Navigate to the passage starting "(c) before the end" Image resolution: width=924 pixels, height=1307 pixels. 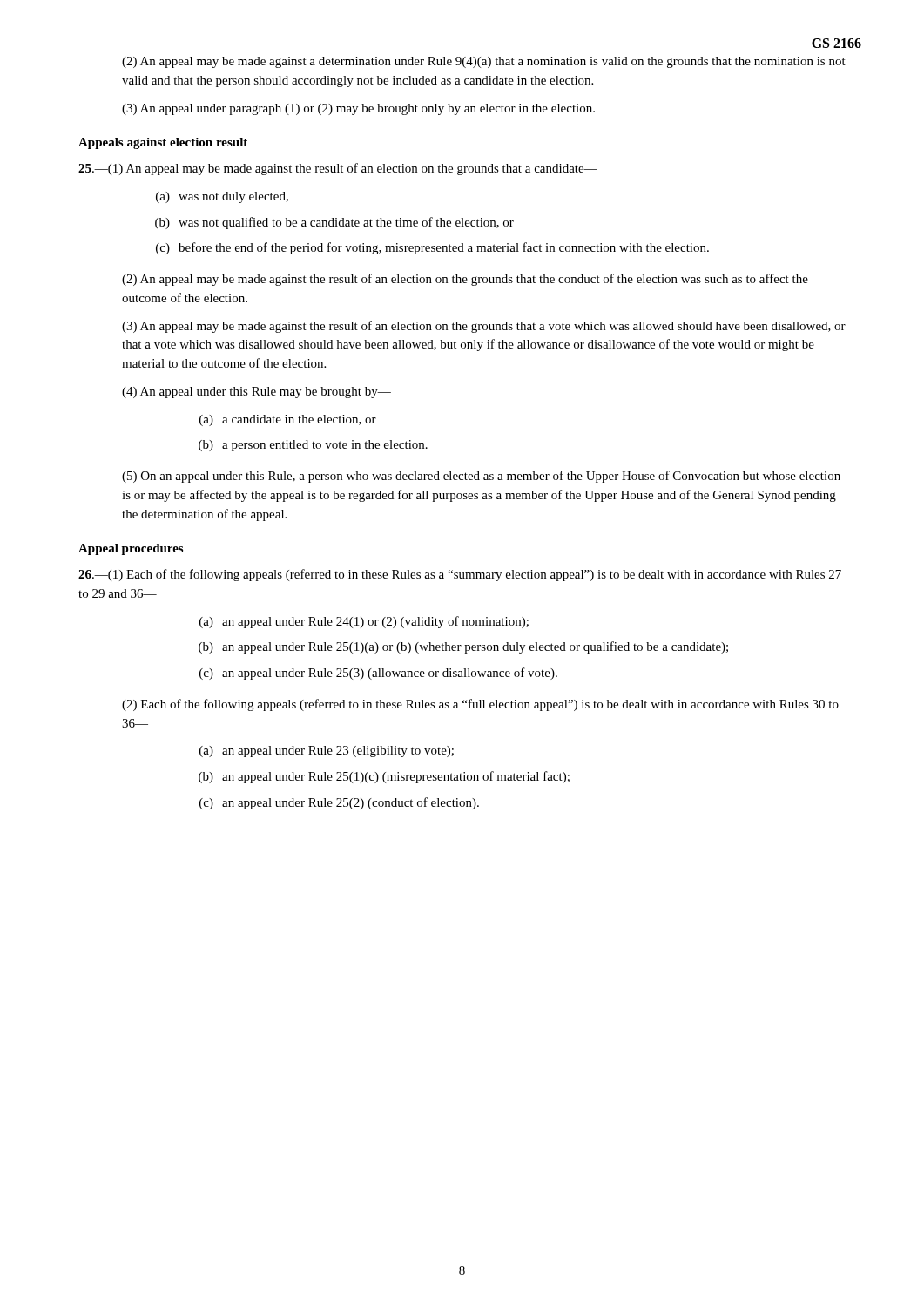click(x=484, y=248)
